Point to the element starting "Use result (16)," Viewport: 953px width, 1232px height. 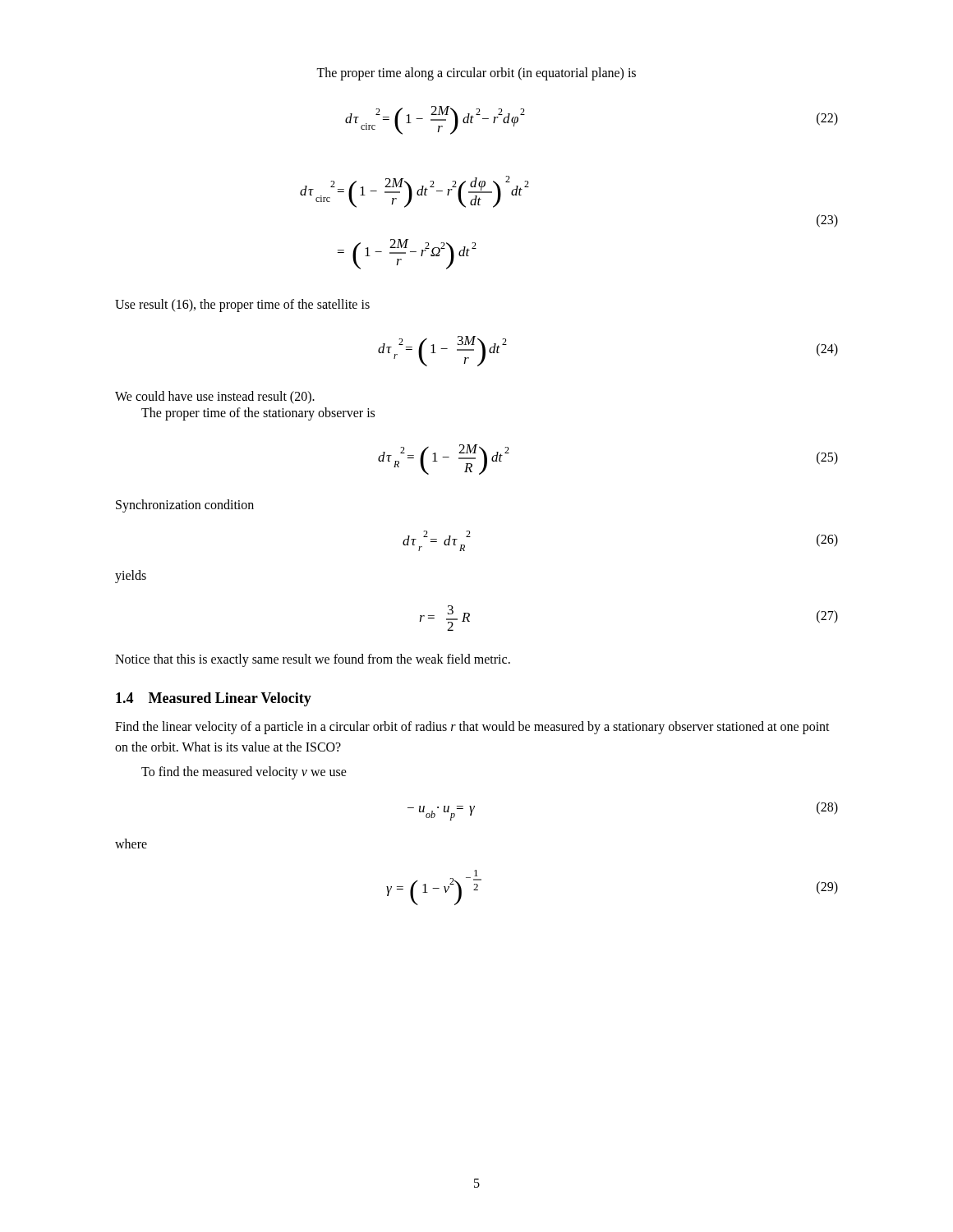click(242, 304)
